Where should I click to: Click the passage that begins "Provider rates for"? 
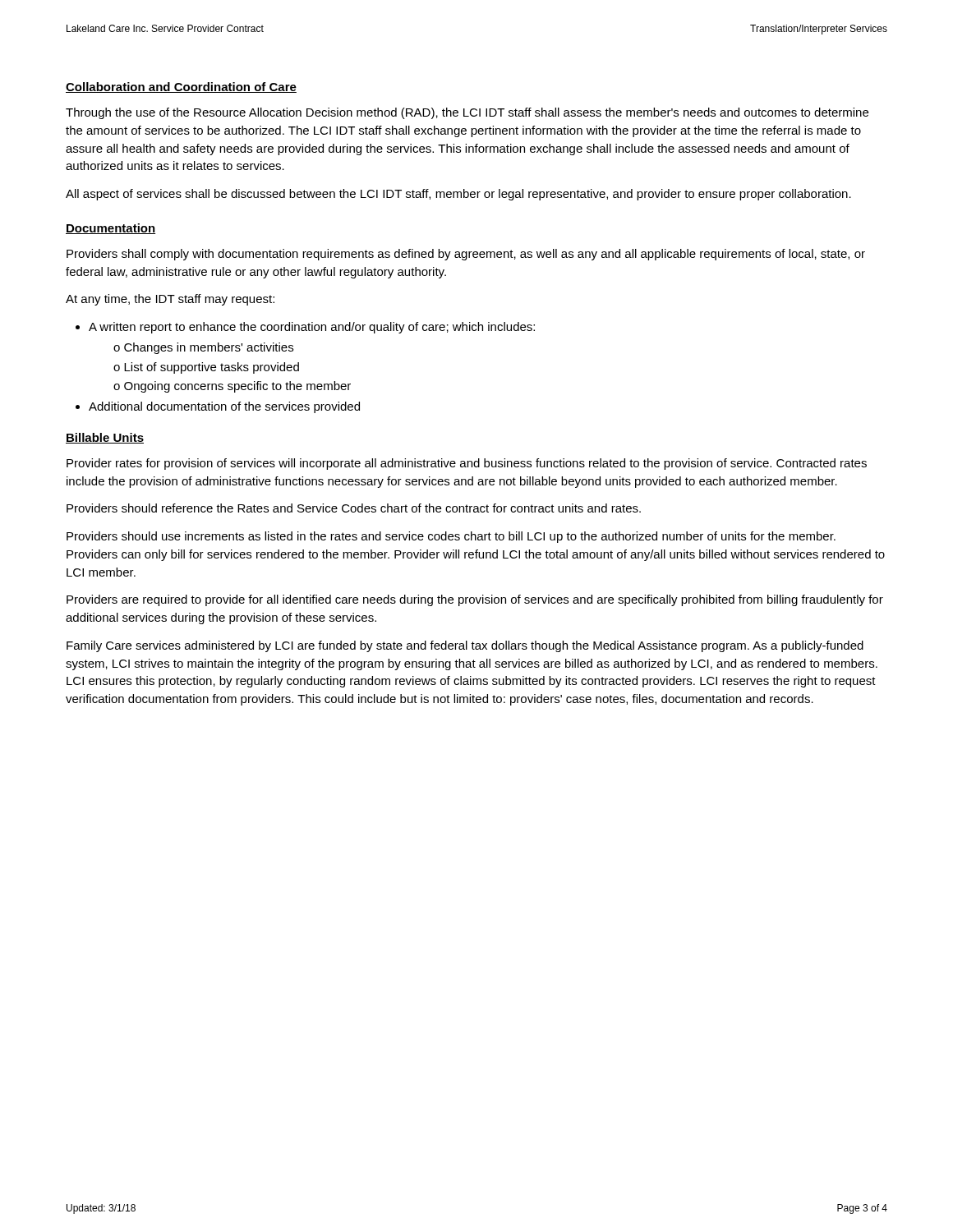pos(466,472)
